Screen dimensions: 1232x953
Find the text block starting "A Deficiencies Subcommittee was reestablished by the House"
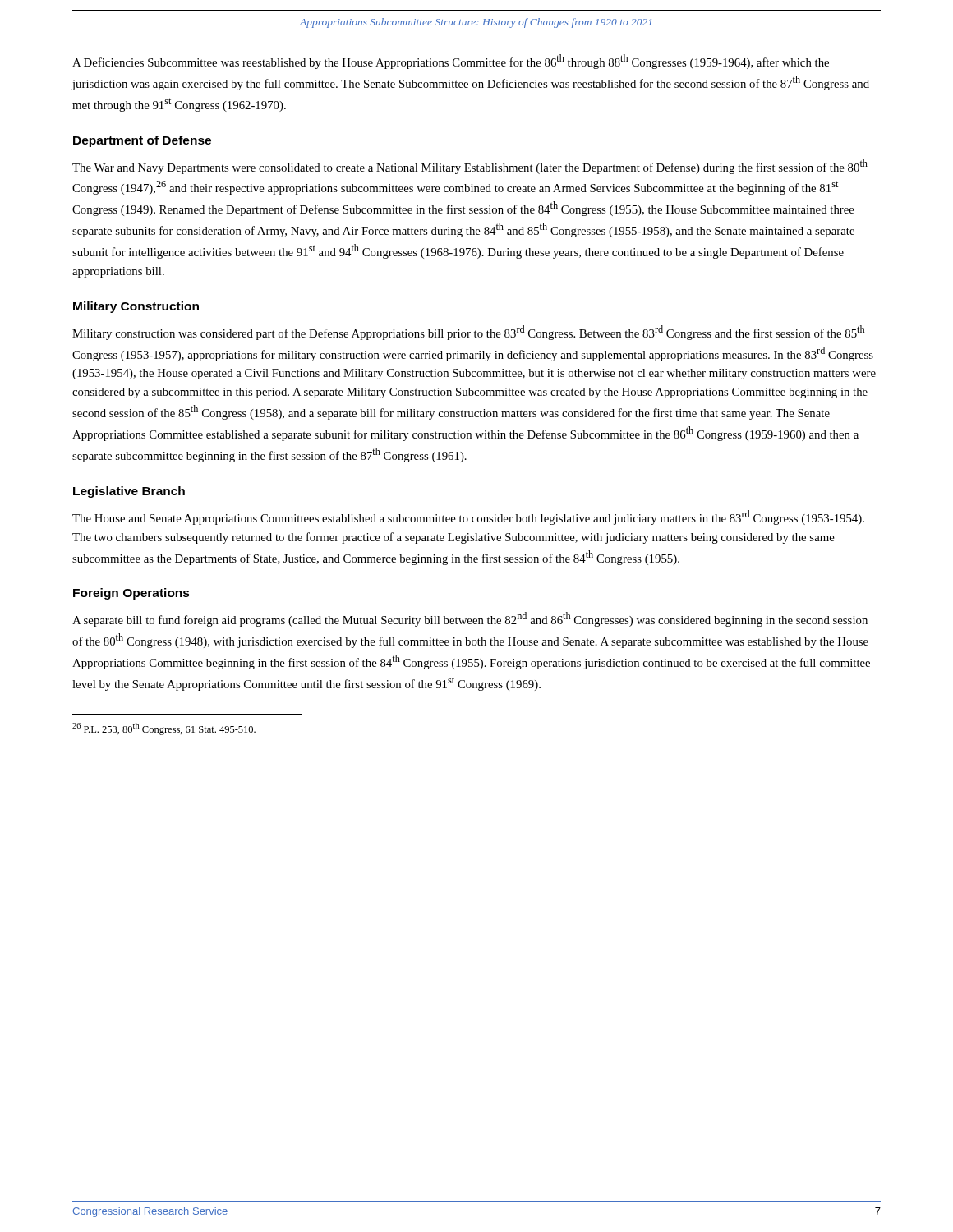click(471, 82)
